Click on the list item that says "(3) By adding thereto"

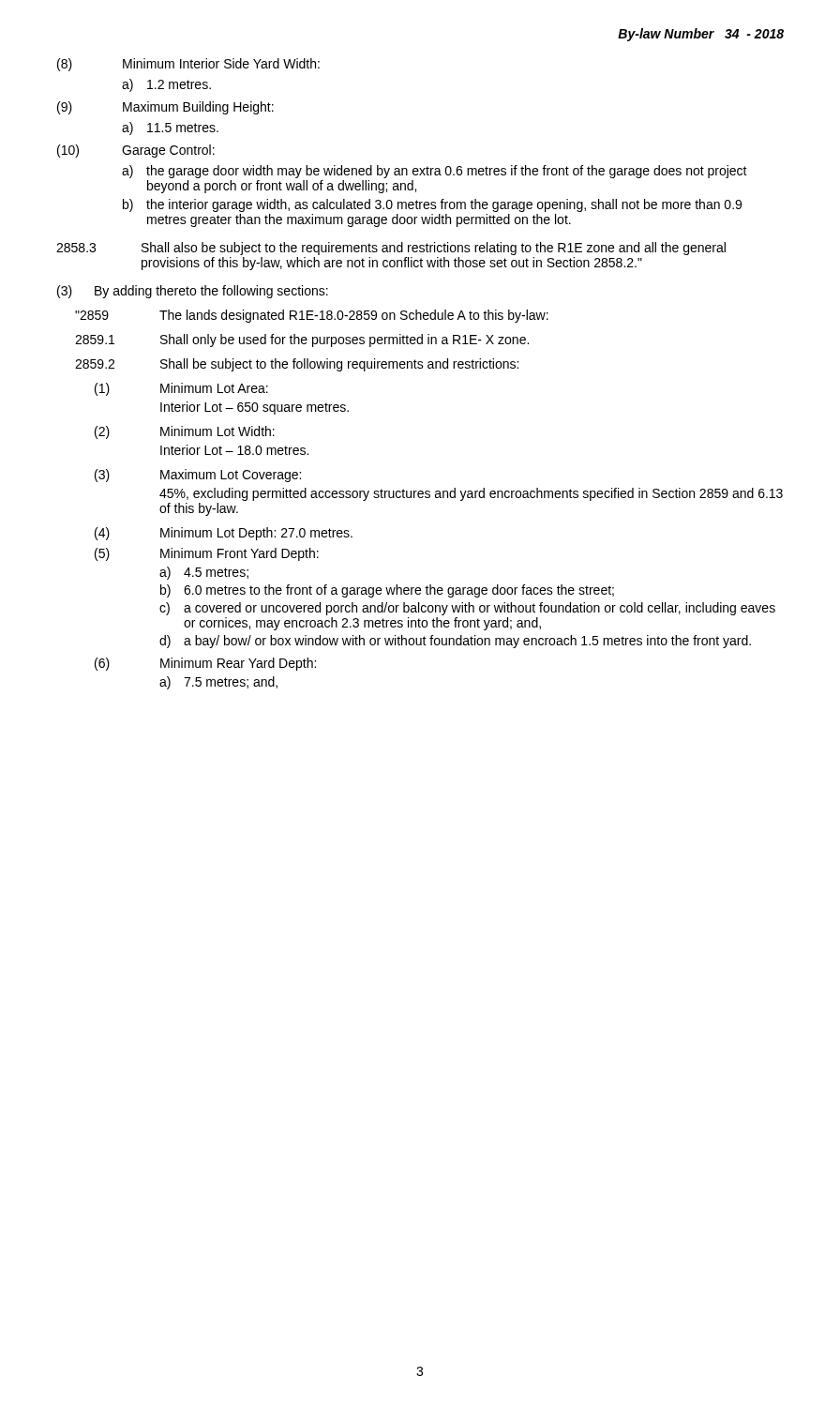pyautogui.click(x=193, y=292)
